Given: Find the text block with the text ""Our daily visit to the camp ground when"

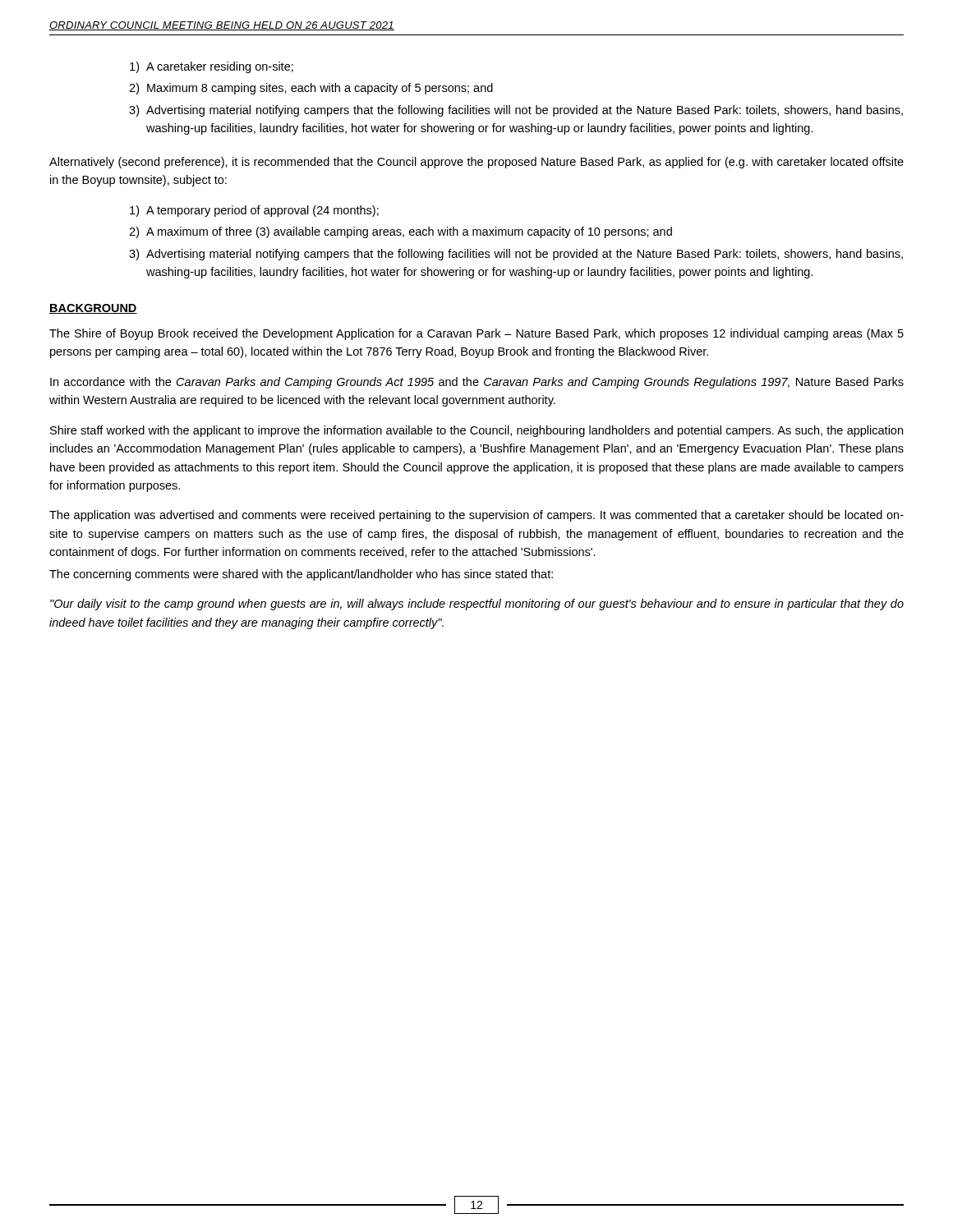Looking at the screenshot, I should point(476,613).
